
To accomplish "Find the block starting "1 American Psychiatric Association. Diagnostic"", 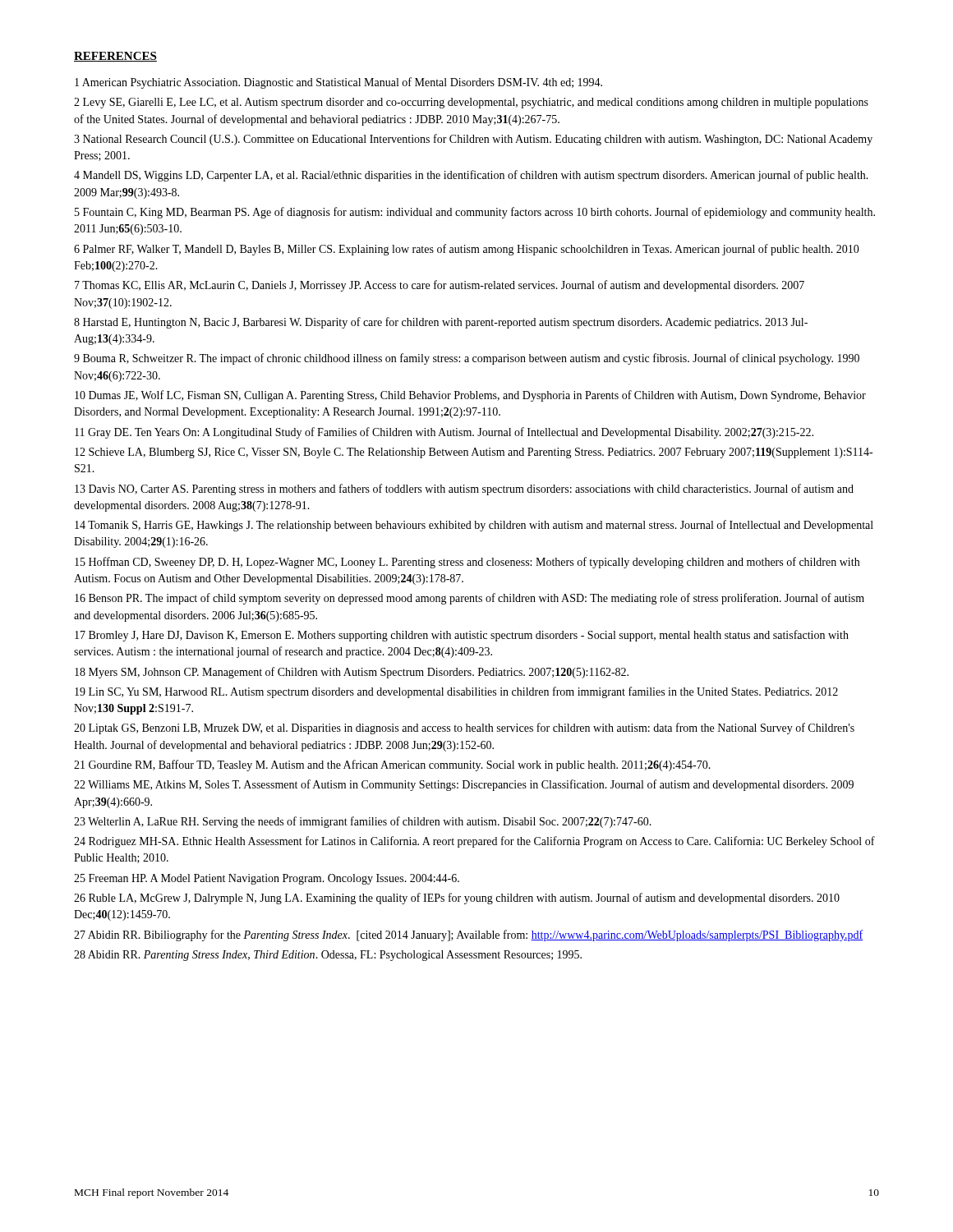I will coord(339,83).
